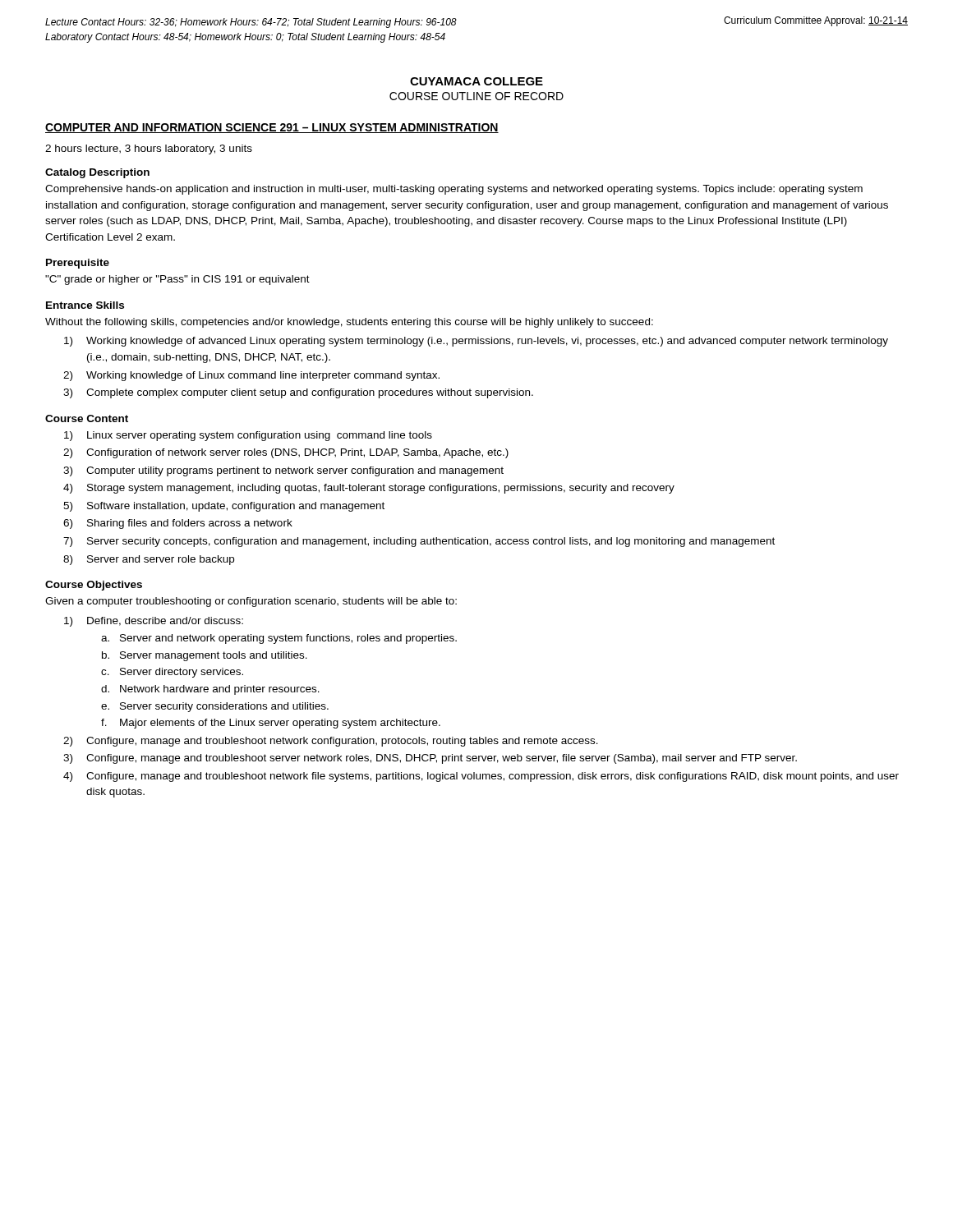The height and width of the screenshot is (1232, 953).
Task: Select the text starting "6) Sharing files and folders across a network"
Action: [x=178, y=524]
